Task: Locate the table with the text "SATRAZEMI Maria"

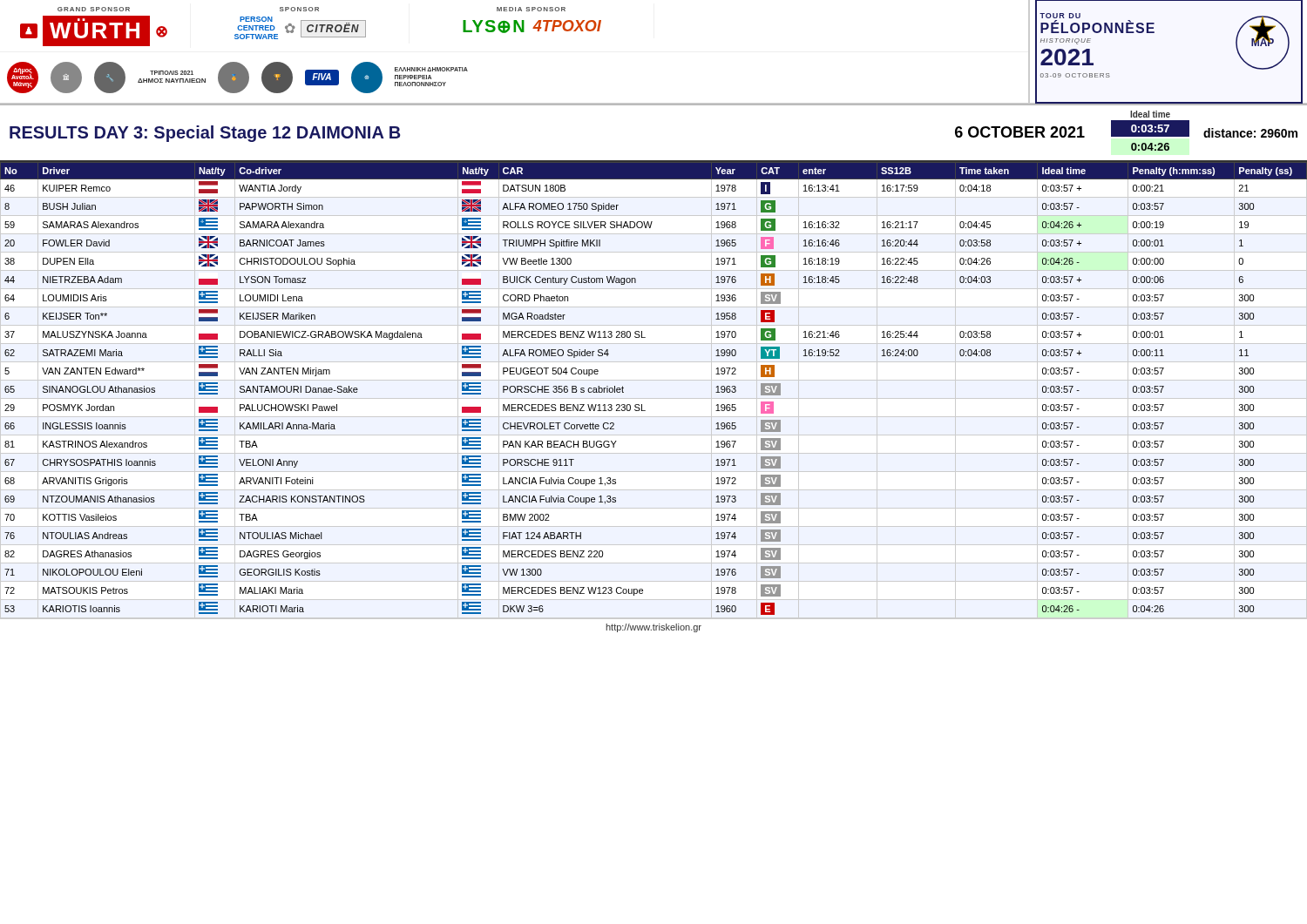Action: [654, 390]
